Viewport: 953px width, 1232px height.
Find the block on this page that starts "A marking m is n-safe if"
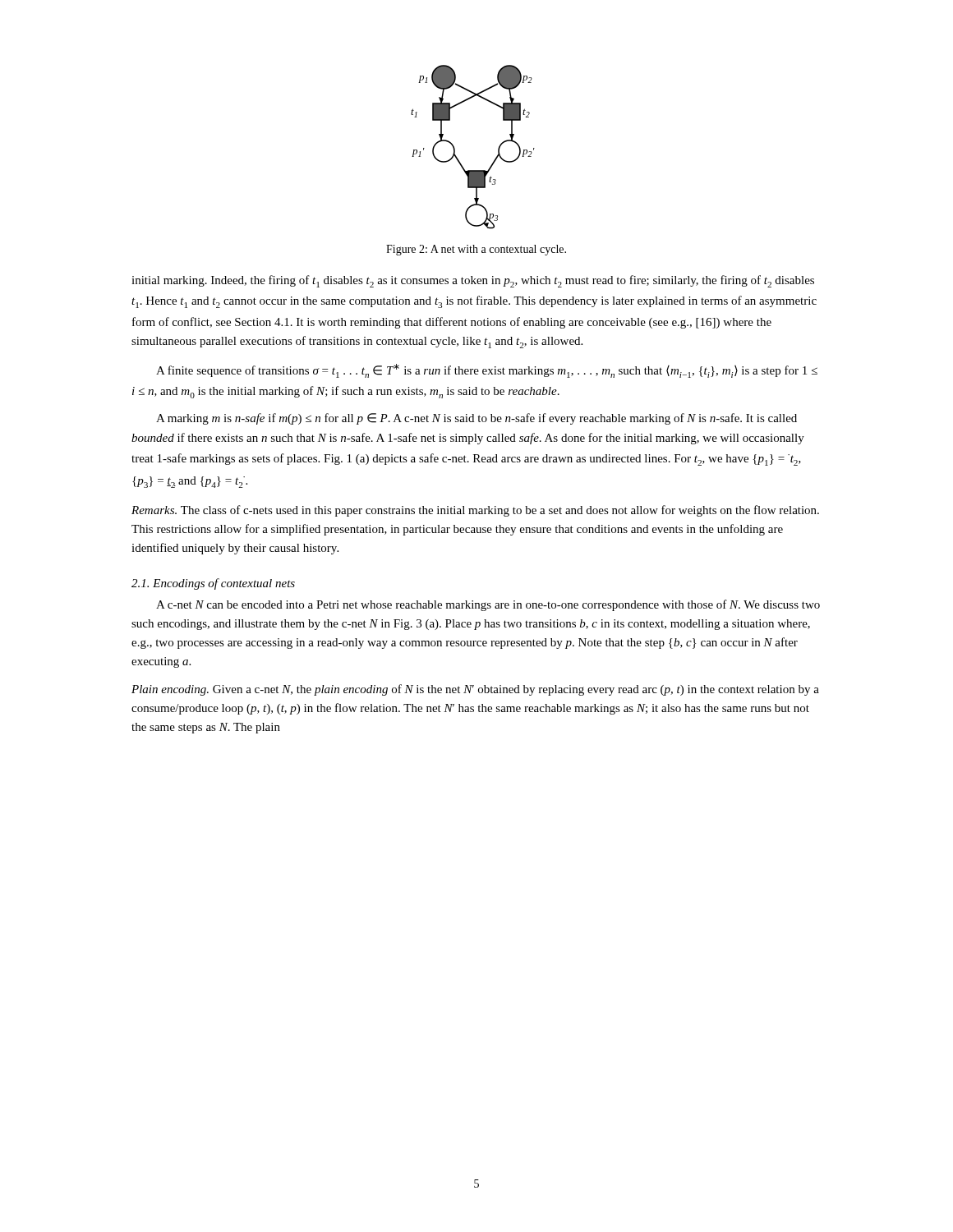[x=476, y=451]
